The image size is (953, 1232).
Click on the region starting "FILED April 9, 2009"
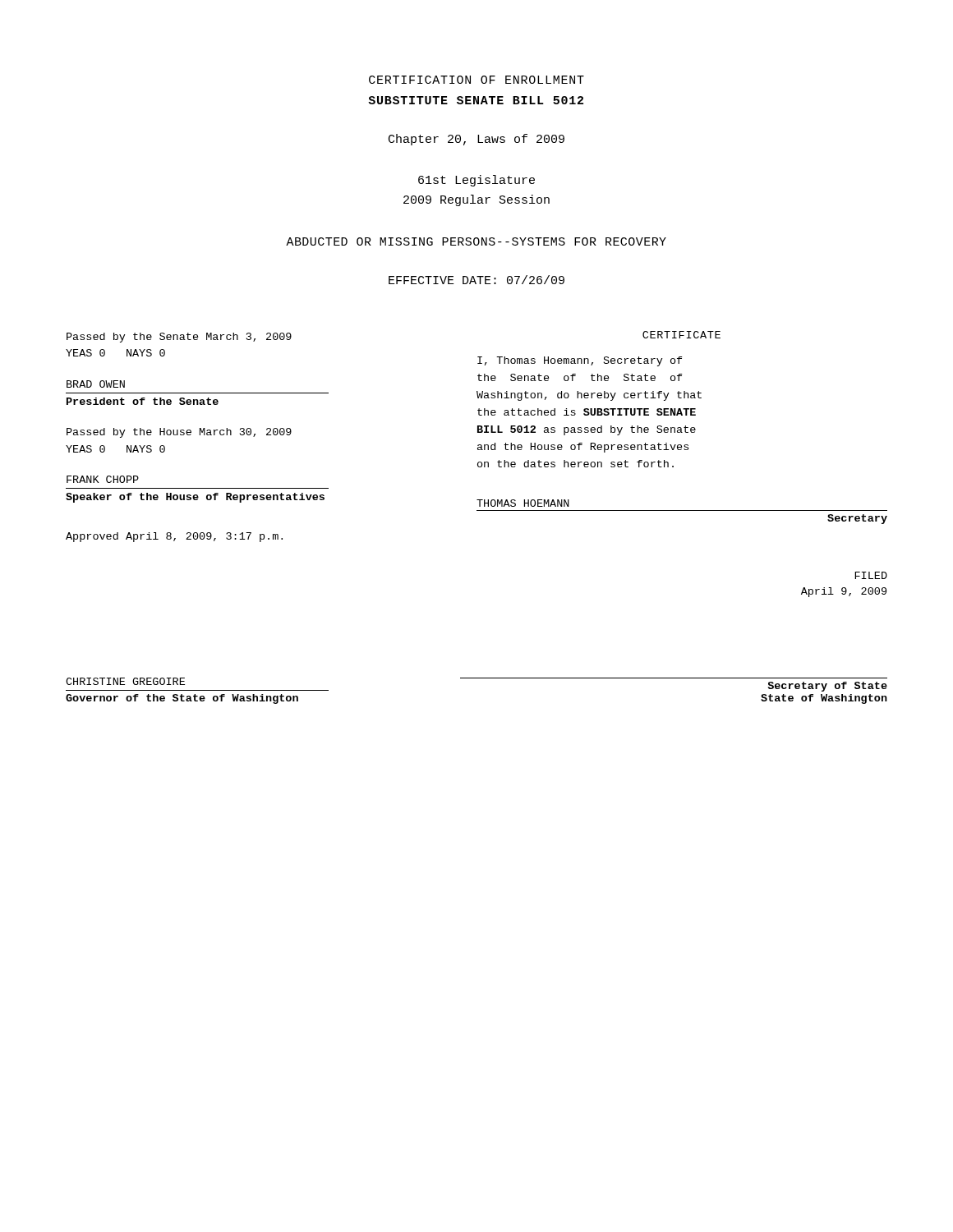click(871, 575)
